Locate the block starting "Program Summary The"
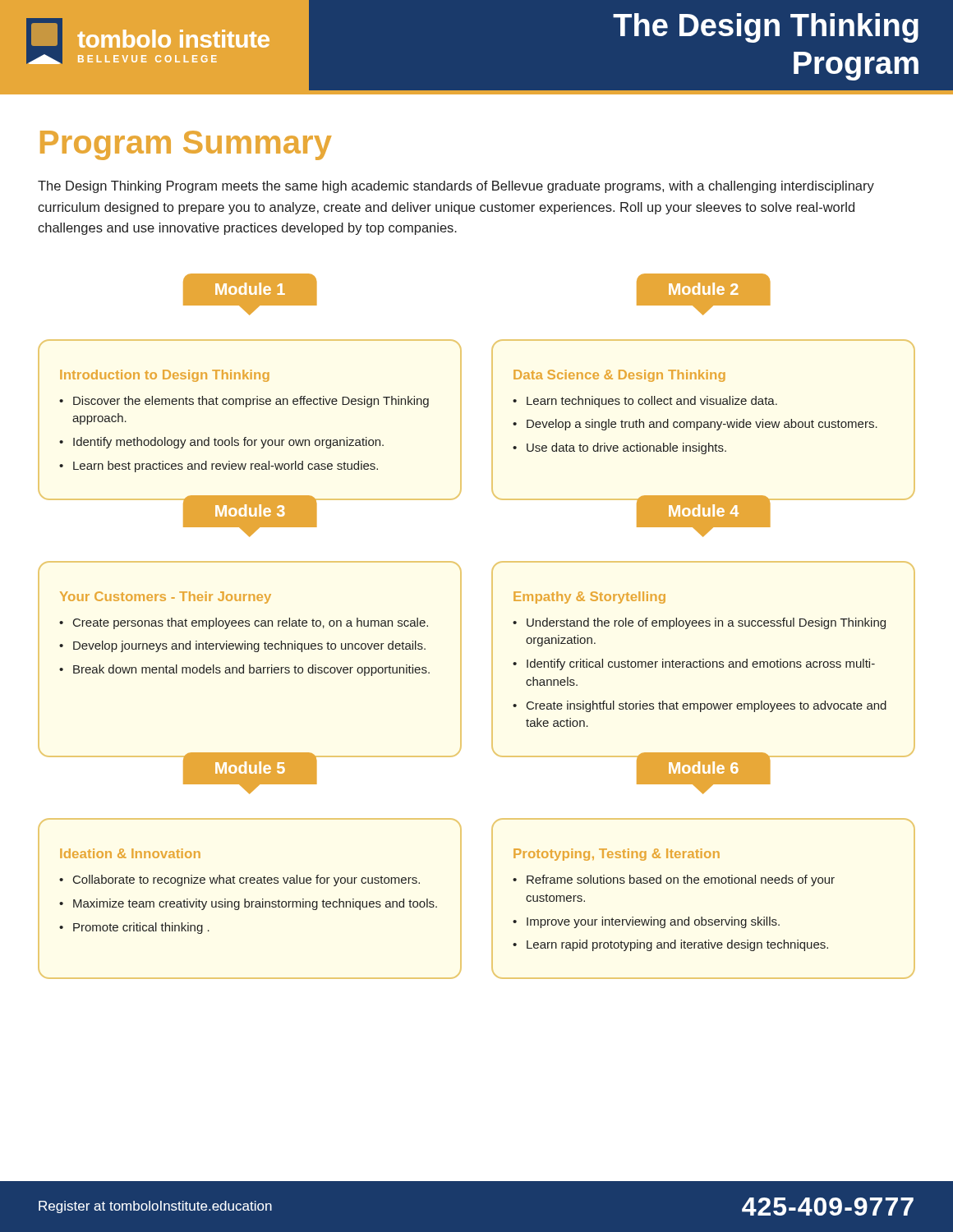This screenshot has width=953, height=1232. click(x=476, y=181)
